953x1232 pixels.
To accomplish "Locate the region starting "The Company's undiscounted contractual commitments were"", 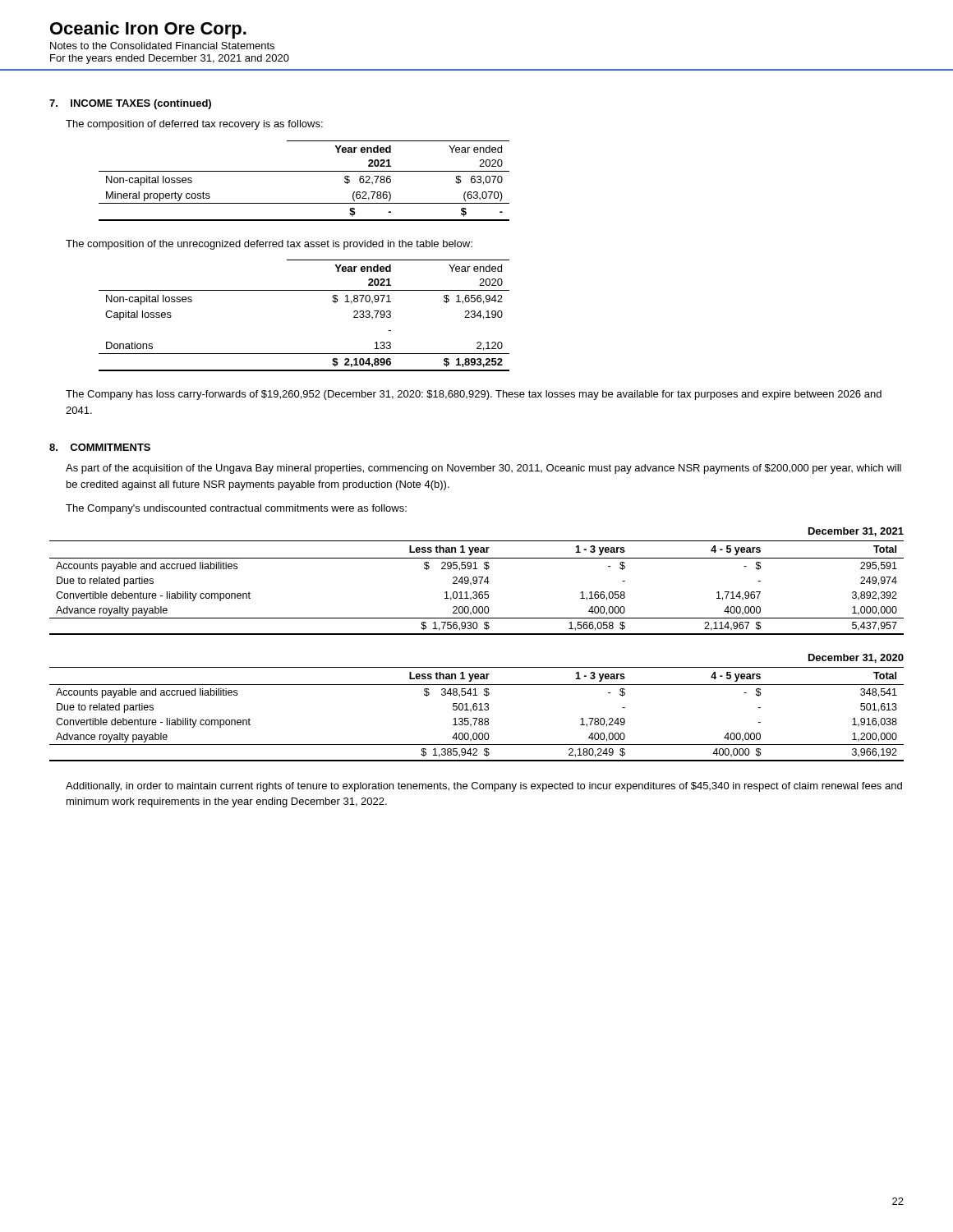I will (237, 508).
